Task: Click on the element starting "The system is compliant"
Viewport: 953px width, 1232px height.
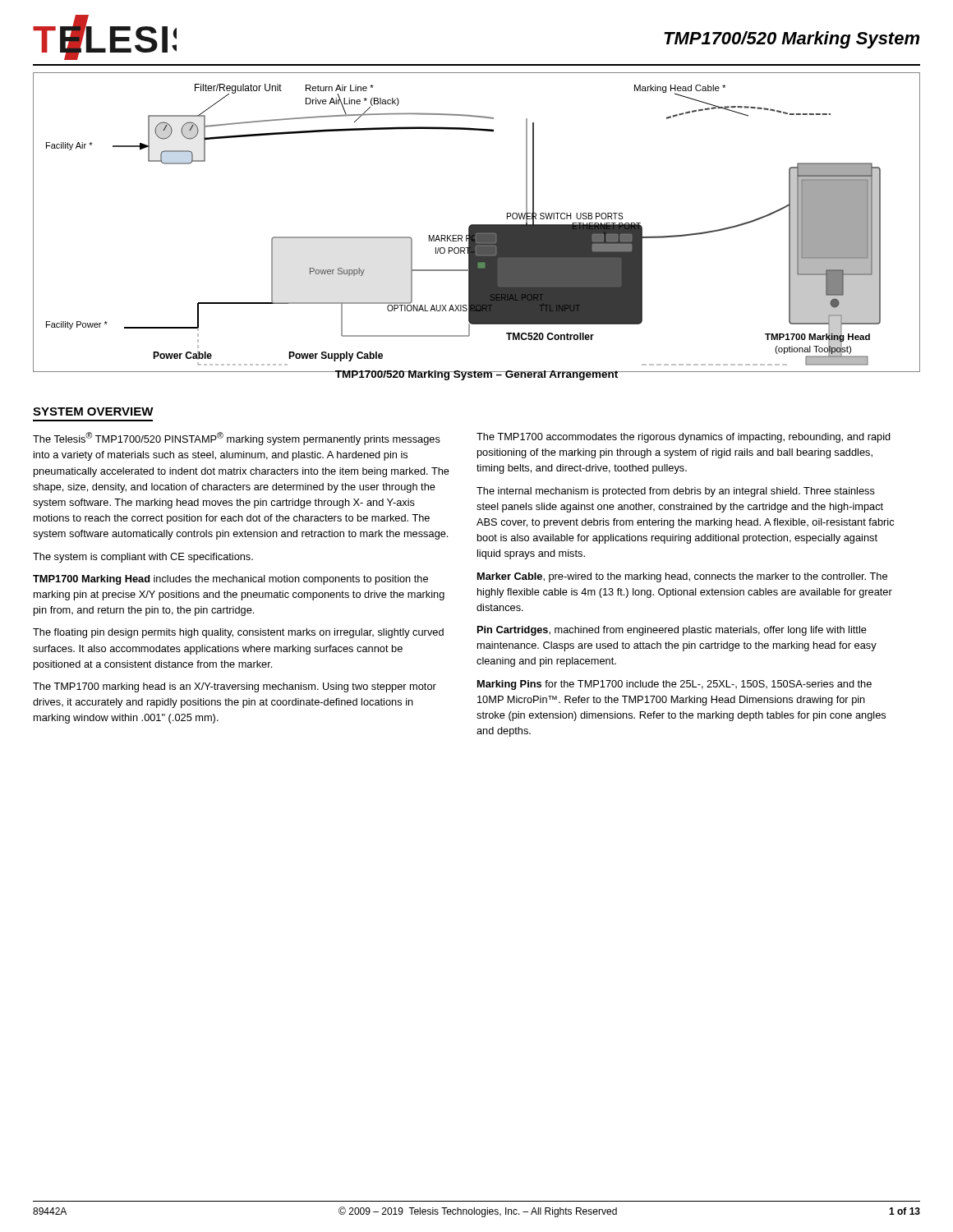Action: point(242,556)
